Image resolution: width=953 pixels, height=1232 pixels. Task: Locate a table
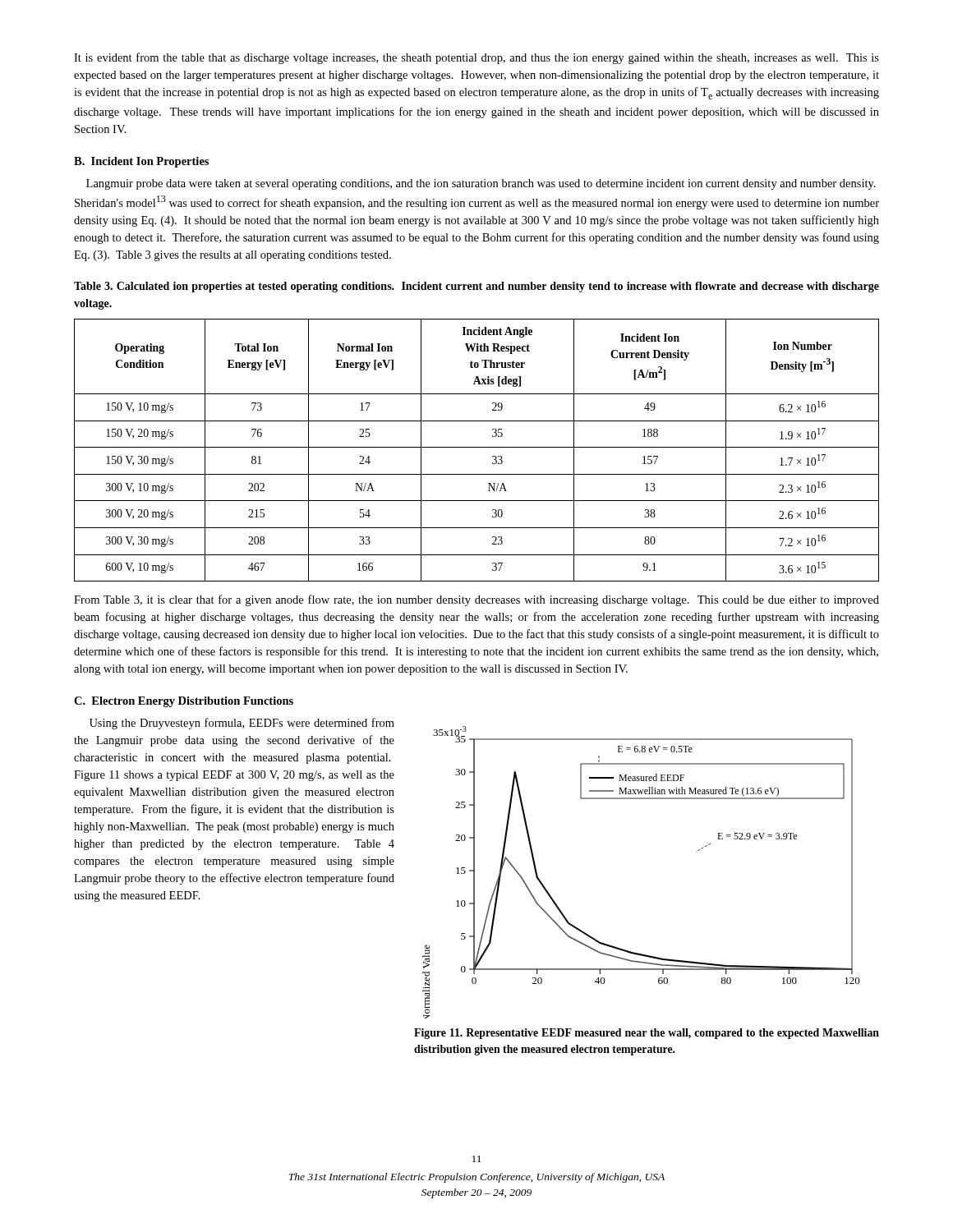(476, 450)
